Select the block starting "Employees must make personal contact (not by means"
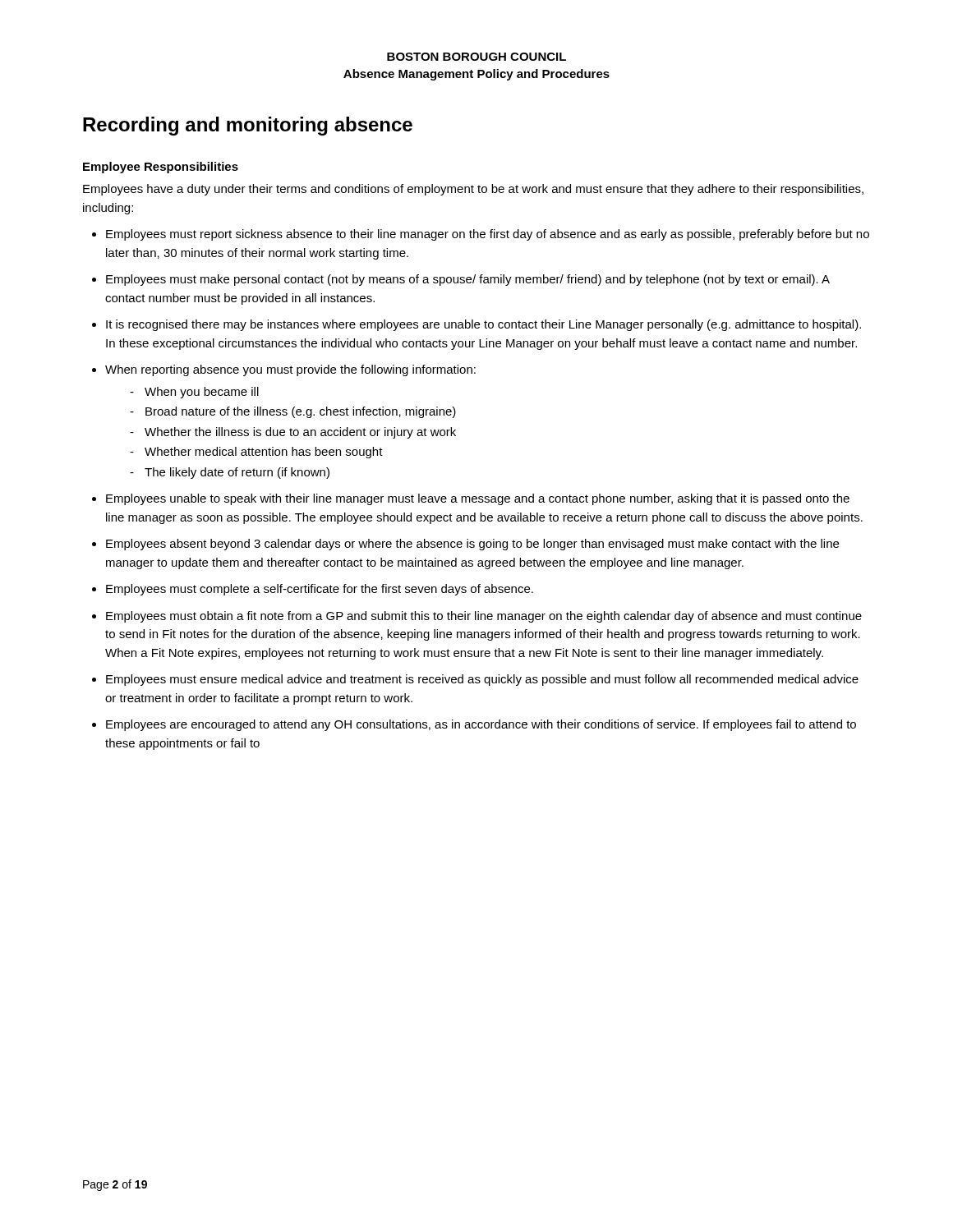953x1232 pixels. pos(467,288)
